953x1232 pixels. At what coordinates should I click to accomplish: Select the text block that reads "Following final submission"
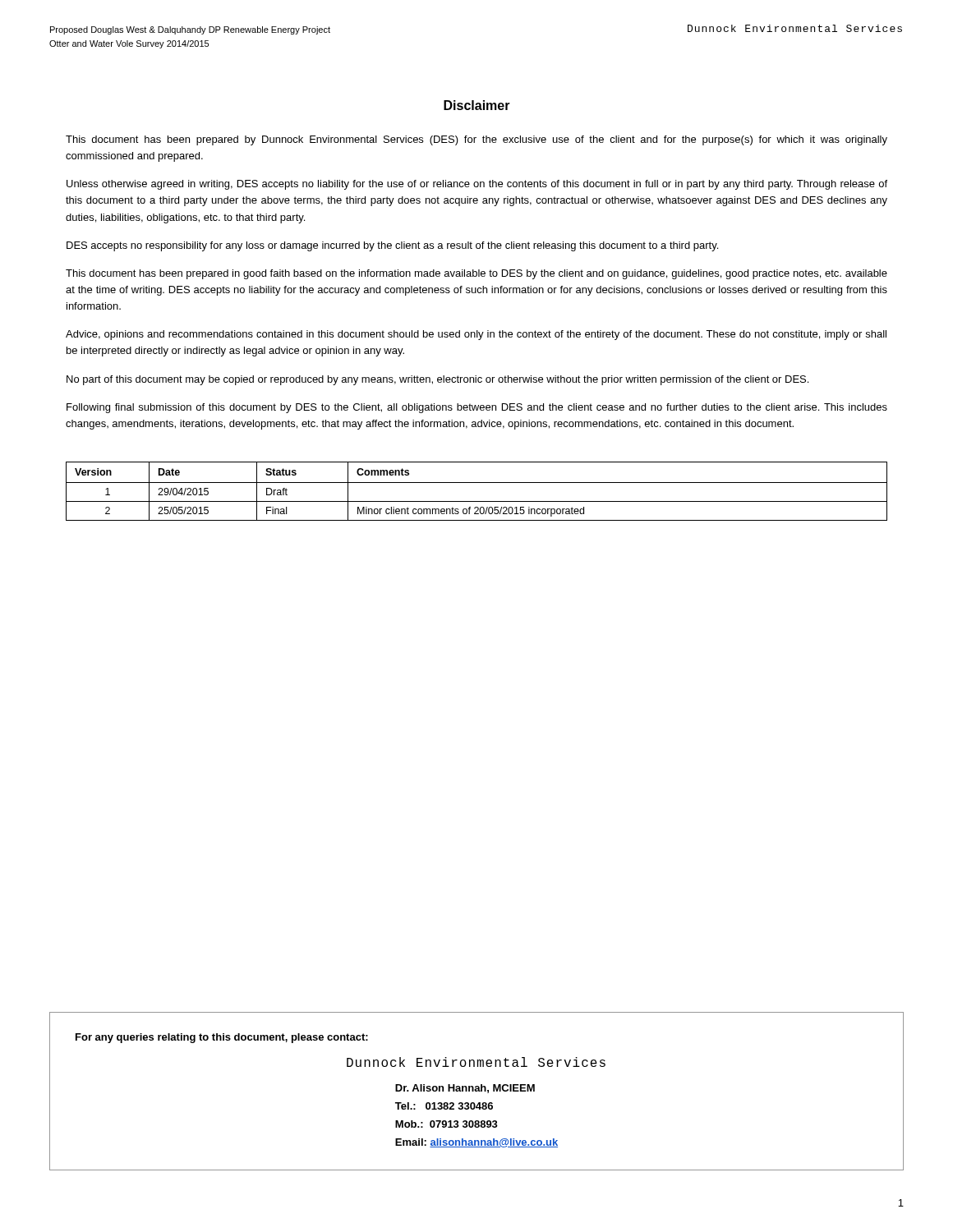click(x=476, y=415)
